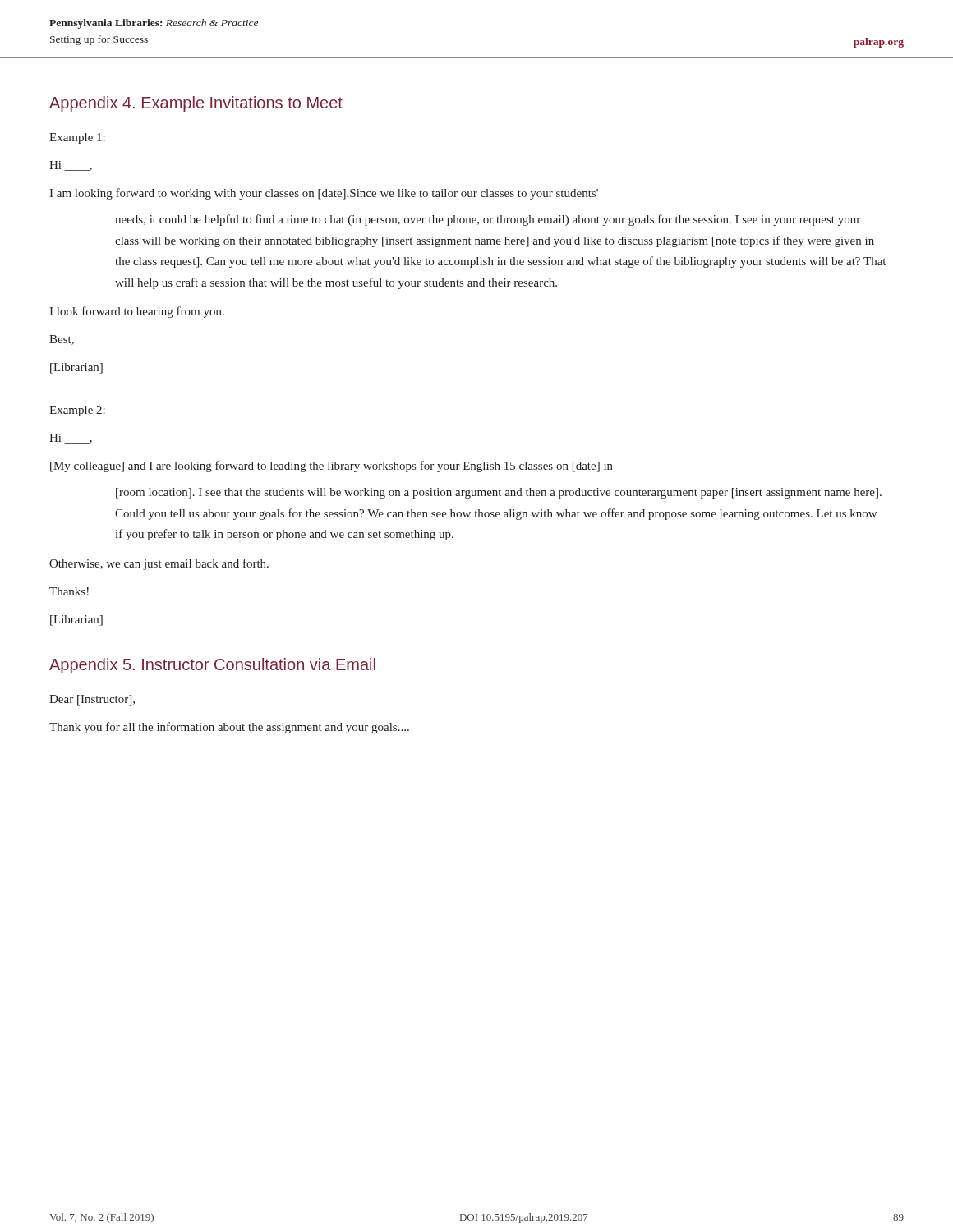Locate the region starting "I look forward"
Image resolution: width=953 pixels, height=1232 pixels.
pyautogui.click(x=137, y=311)
